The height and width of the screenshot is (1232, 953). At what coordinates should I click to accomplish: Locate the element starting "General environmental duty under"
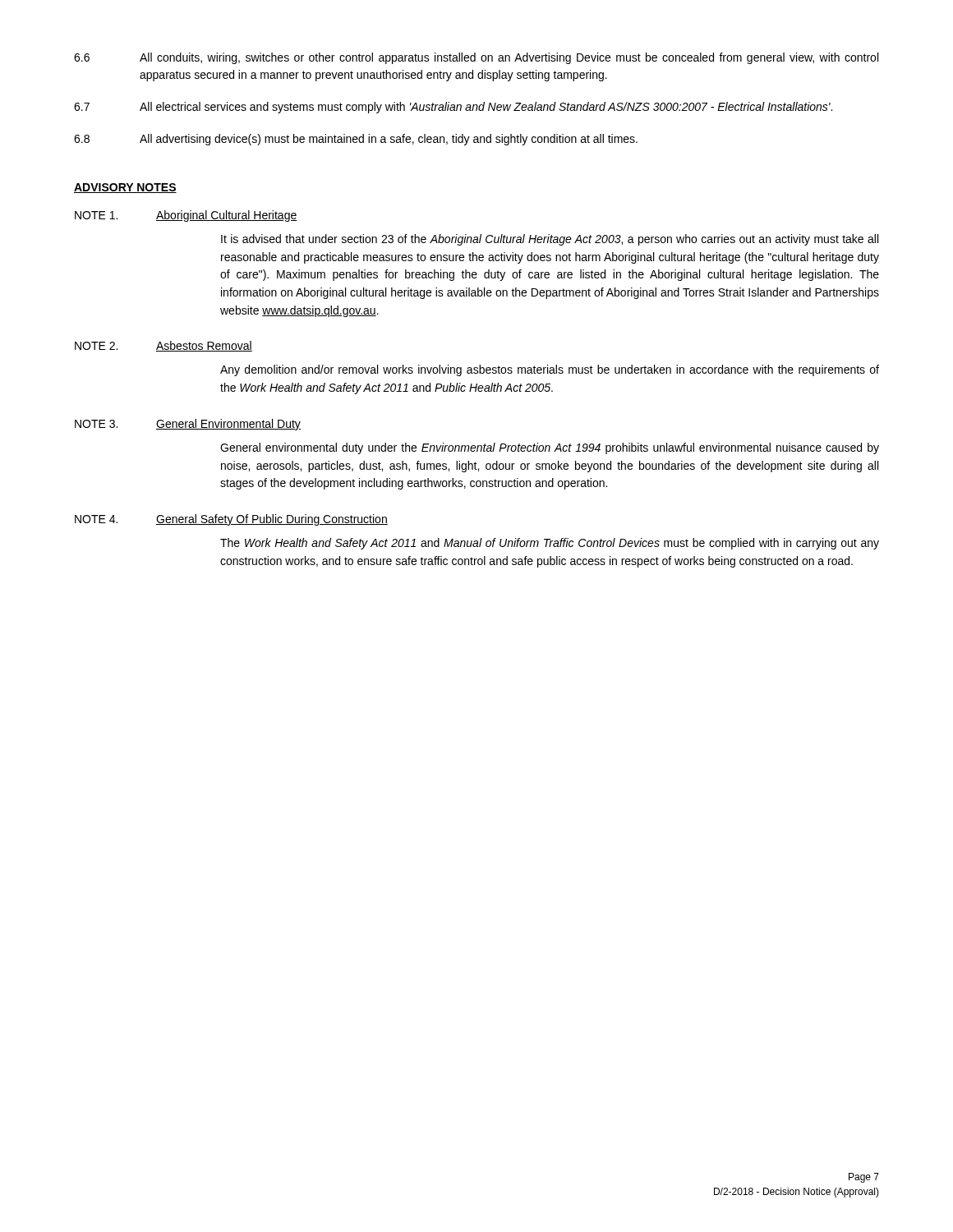click(550, 465)
